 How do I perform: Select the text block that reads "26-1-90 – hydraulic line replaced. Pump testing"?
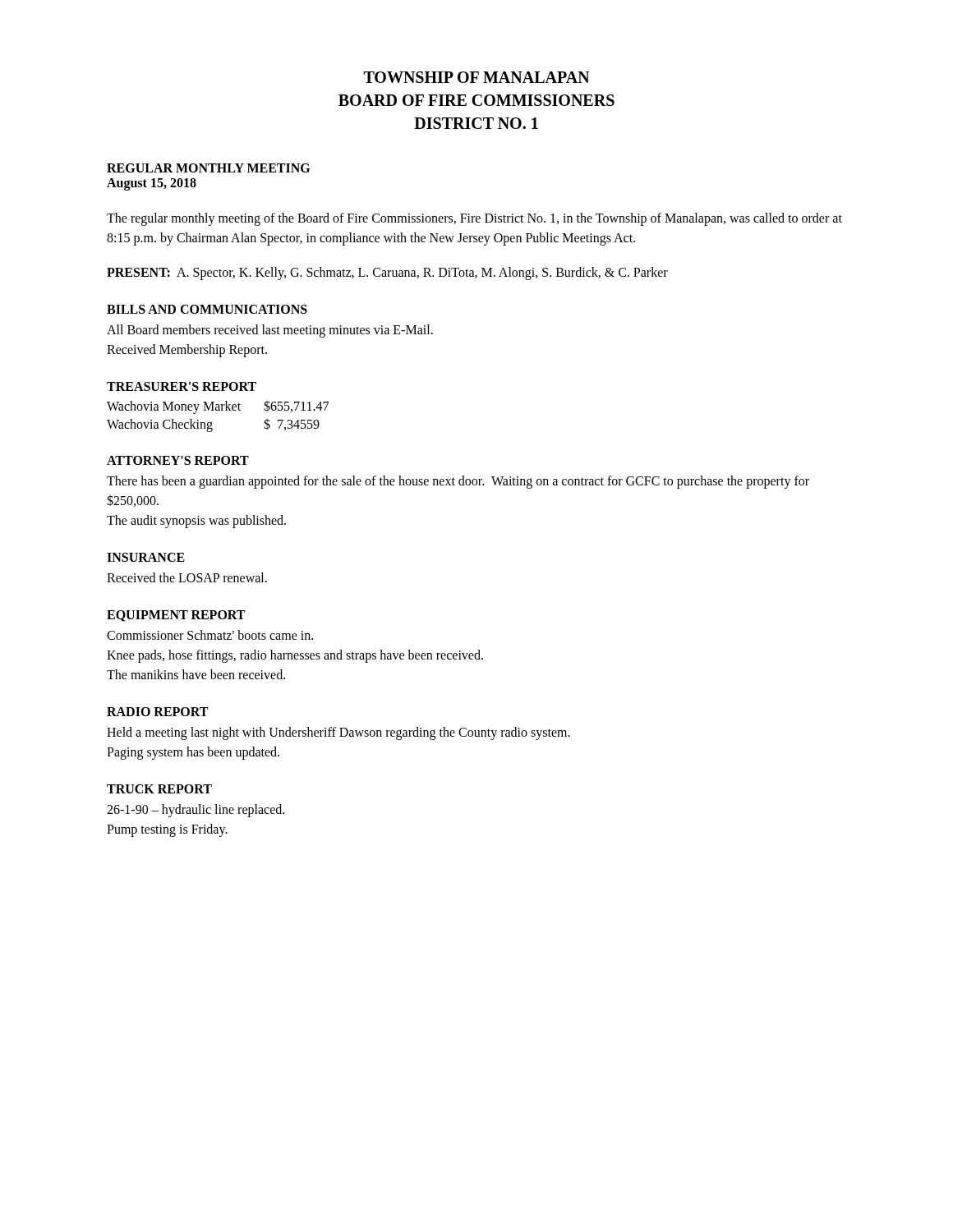point(196,819)
